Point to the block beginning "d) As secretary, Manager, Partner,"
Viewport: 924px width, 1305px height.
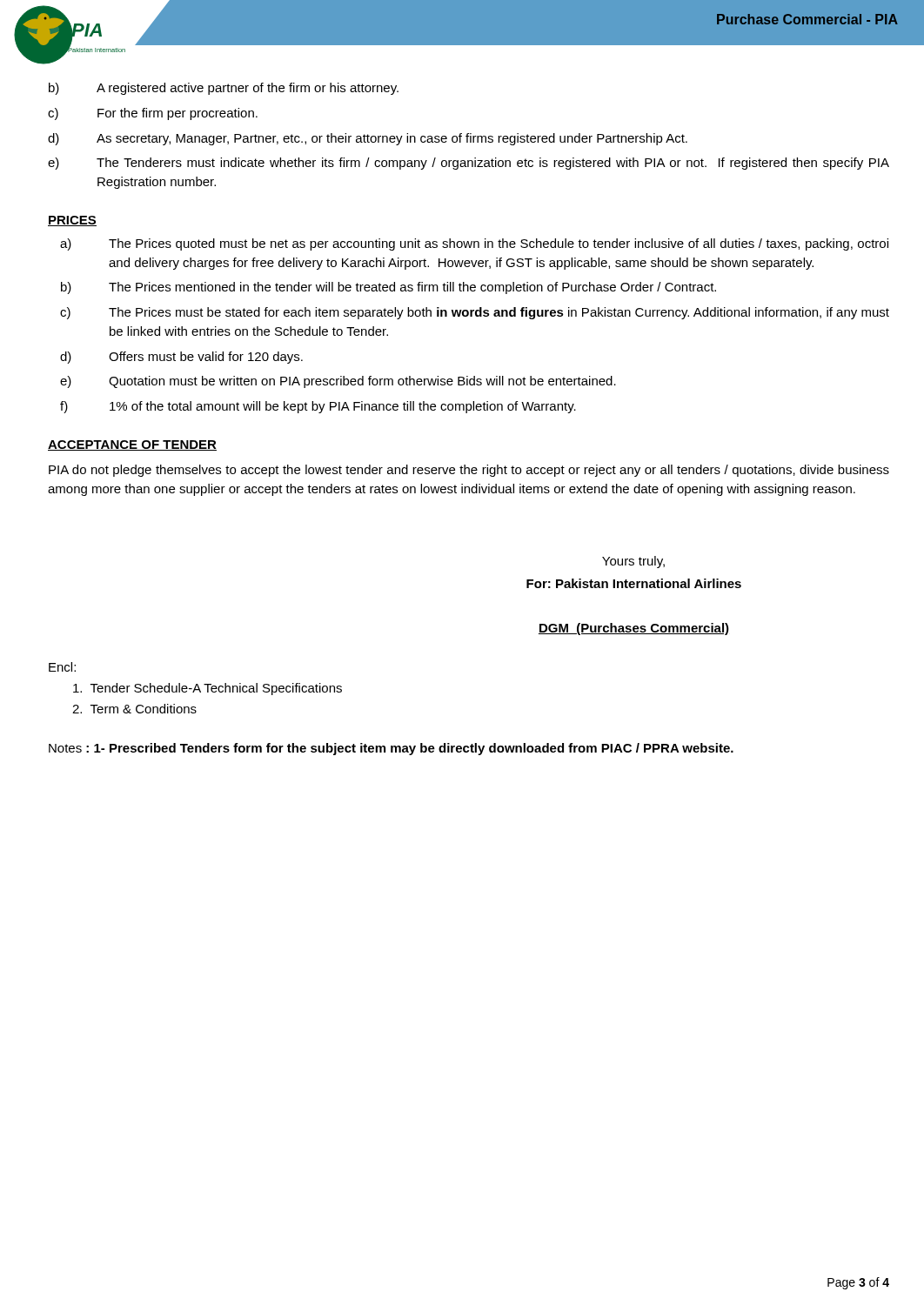click(469, 138)
